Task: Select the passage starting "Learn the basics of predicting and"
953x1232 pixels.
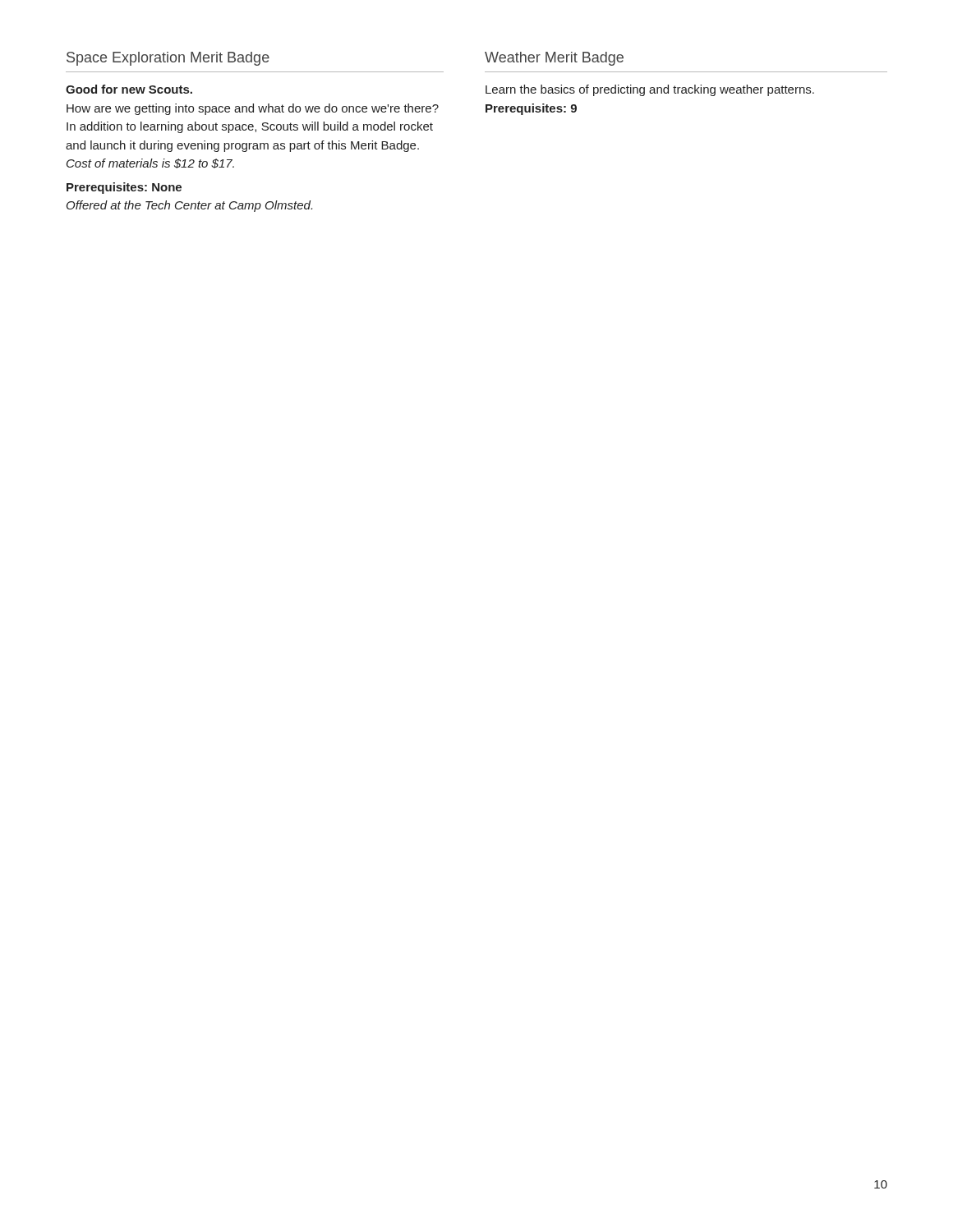Action: click(686, 99)
